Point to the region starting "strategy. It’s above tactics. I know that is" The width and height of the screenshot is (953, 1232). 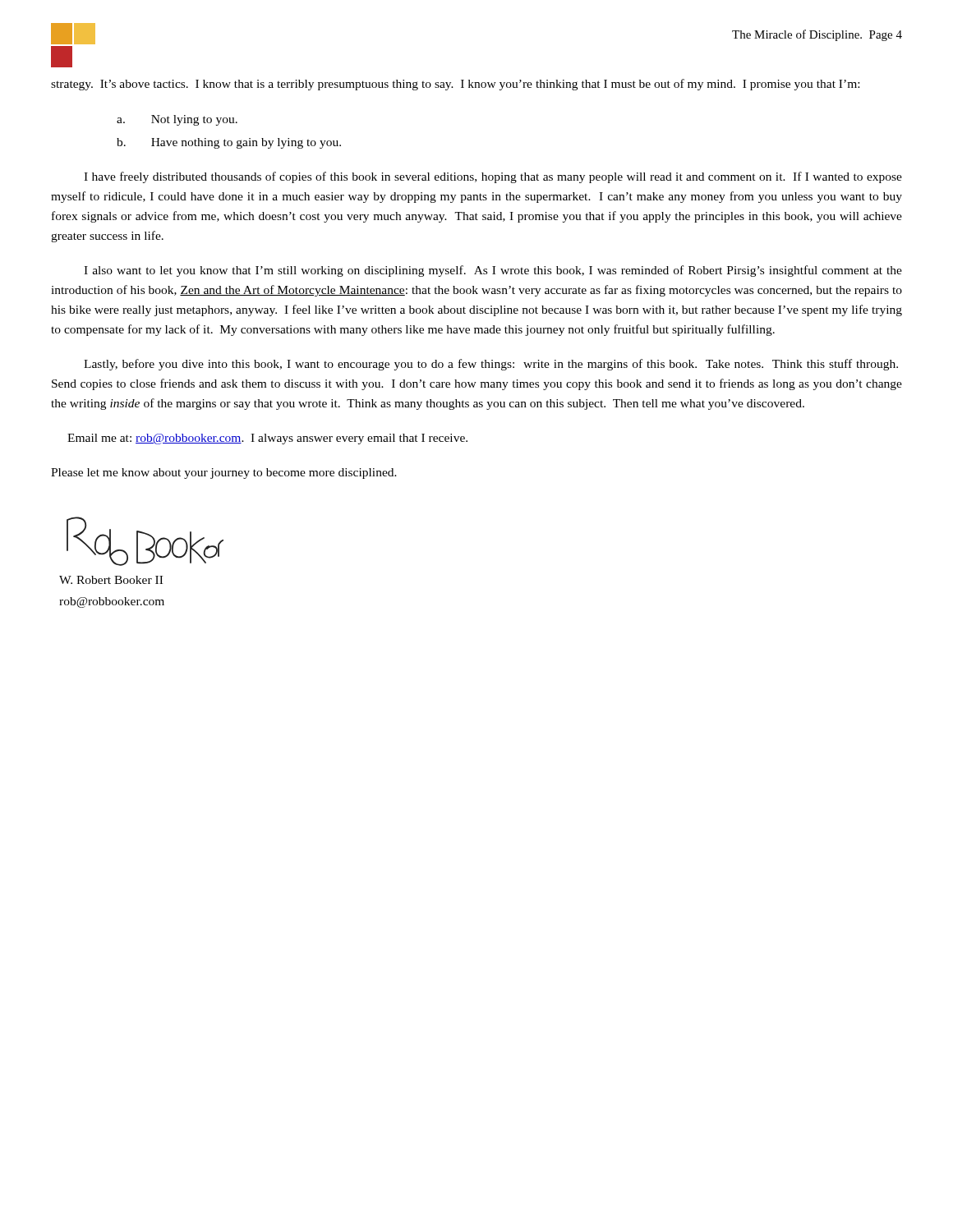(476, 84)
